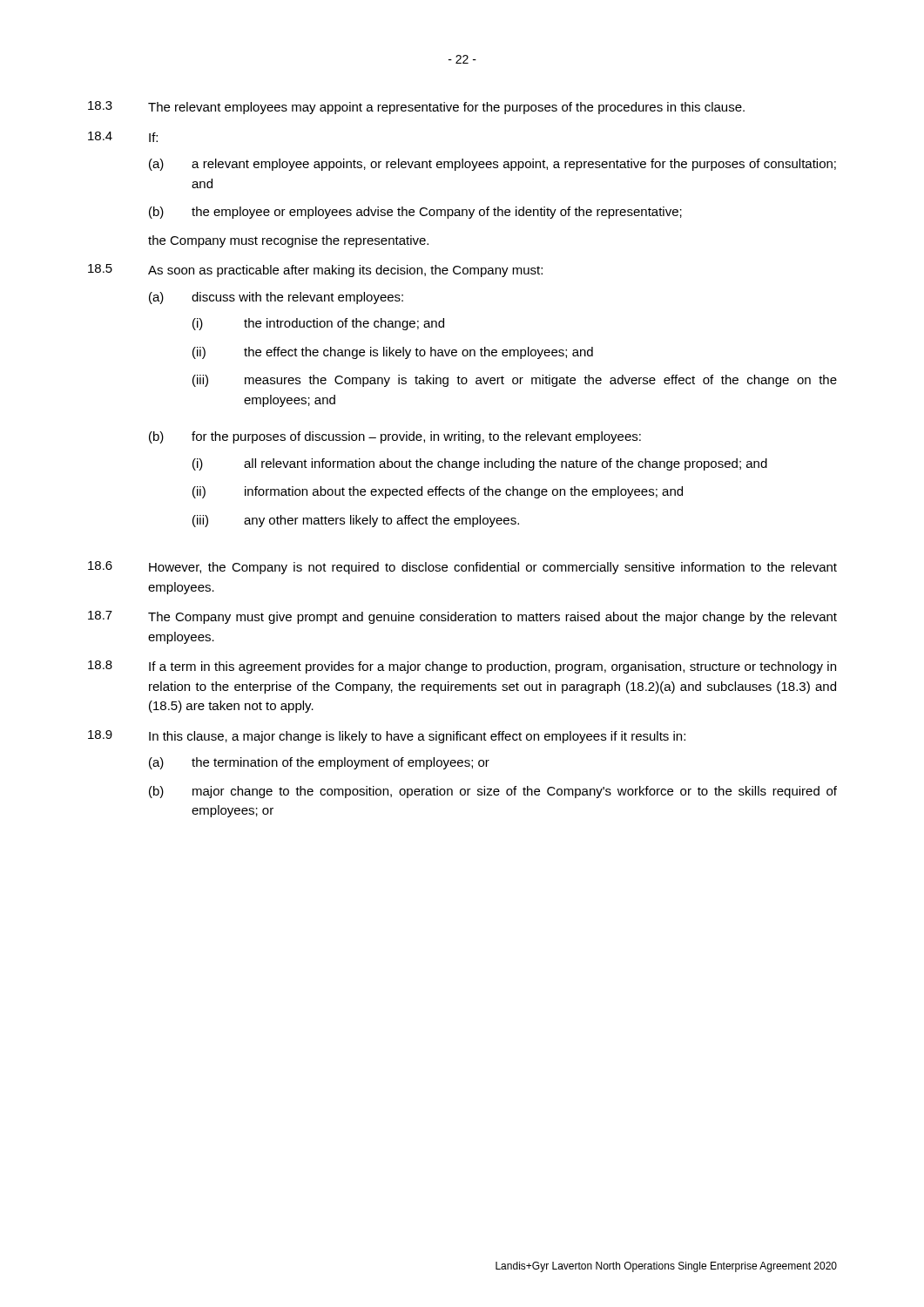Locate the passage starting "18.3 The relevant employees"

[462, 107]
